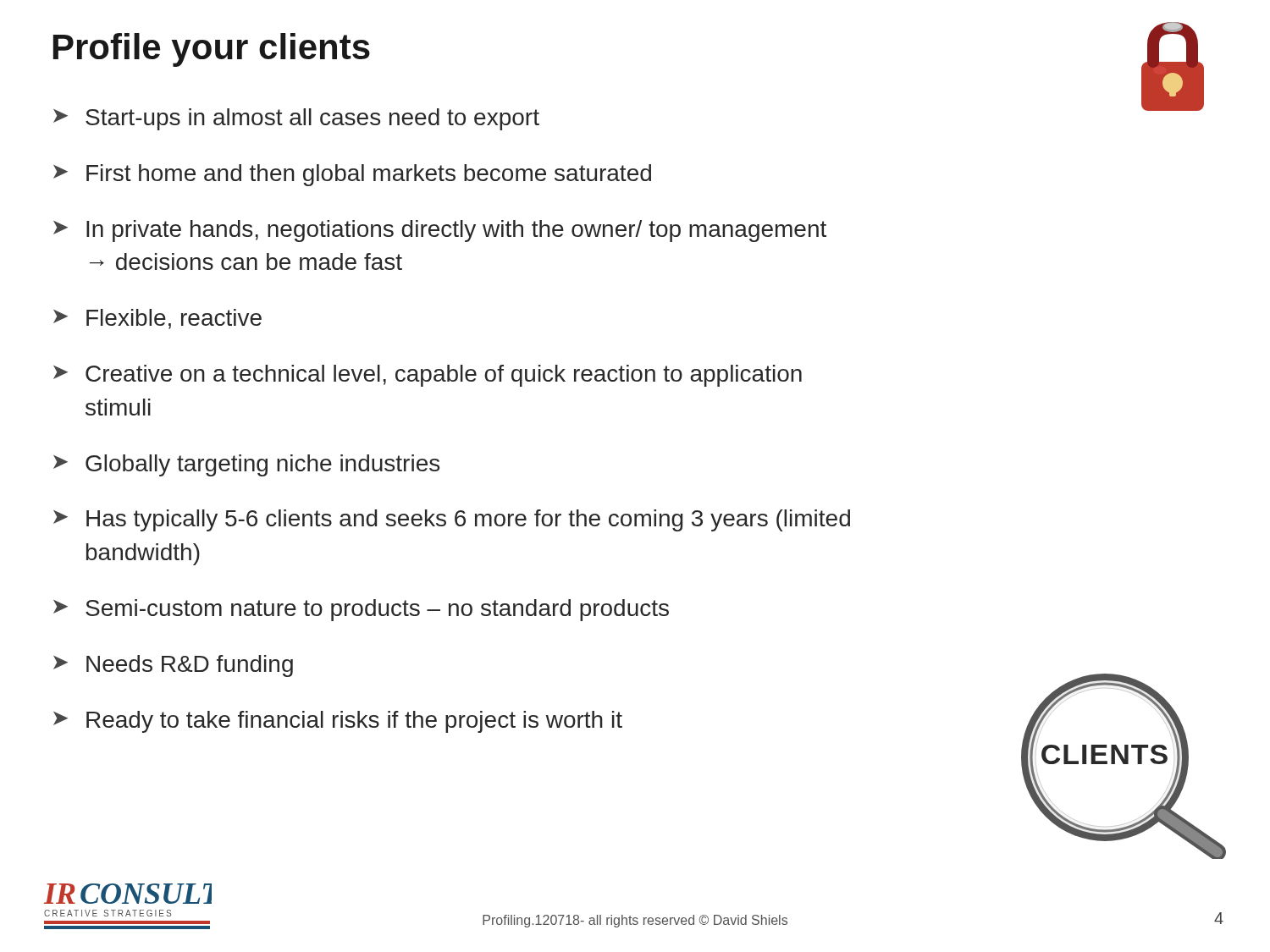Find the text block starting "Profile your clients"
Screen dimensions: 952x1270
coord(211,47)
